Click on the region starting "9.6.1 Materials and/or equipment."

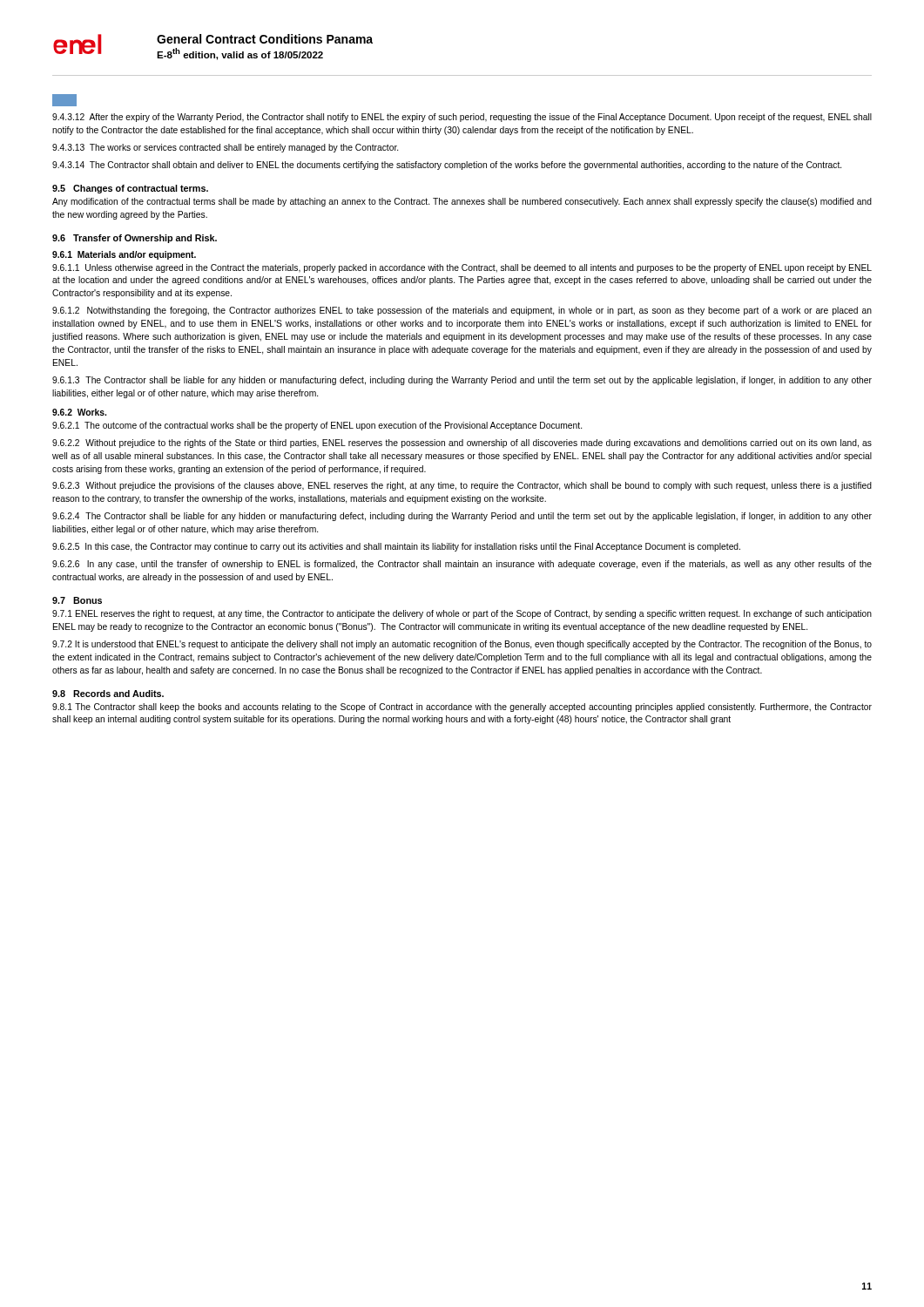[x=124, y=254]
